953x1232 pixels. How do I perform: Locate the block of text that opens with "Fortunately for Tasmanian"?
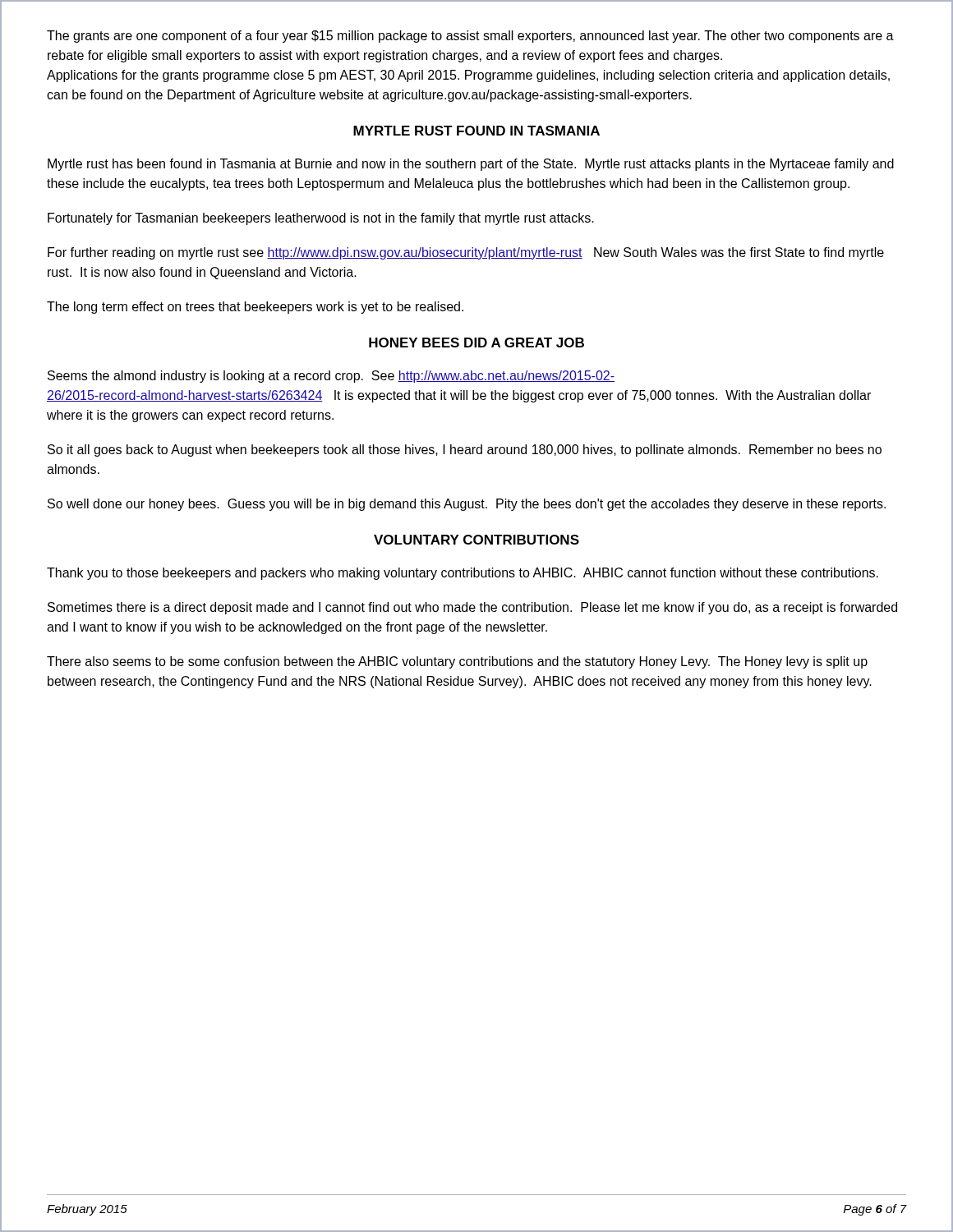point(321,218)
